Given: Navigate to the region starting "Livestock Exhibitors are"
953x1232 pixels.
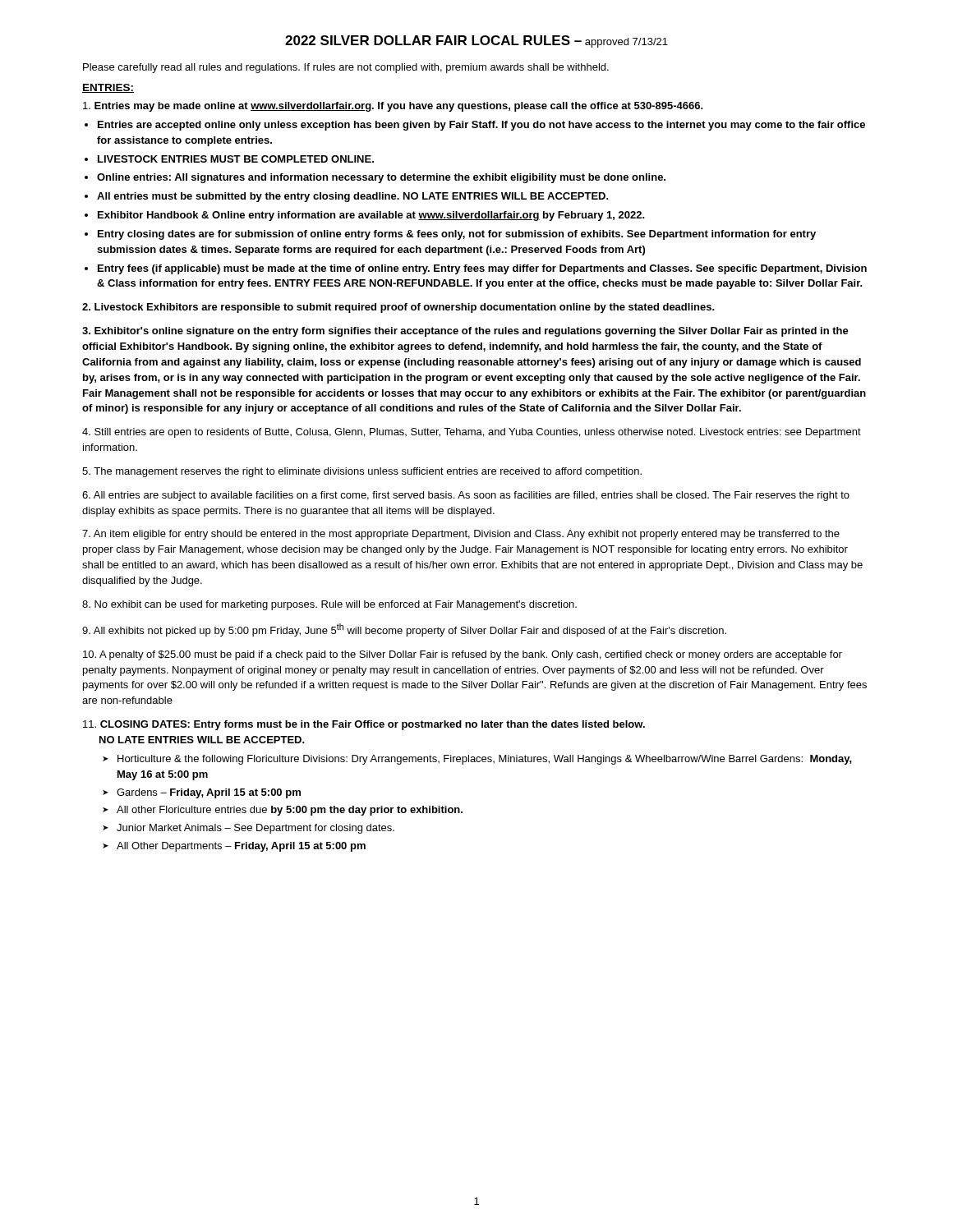Looking at the screenshot, I should point(398,307).
